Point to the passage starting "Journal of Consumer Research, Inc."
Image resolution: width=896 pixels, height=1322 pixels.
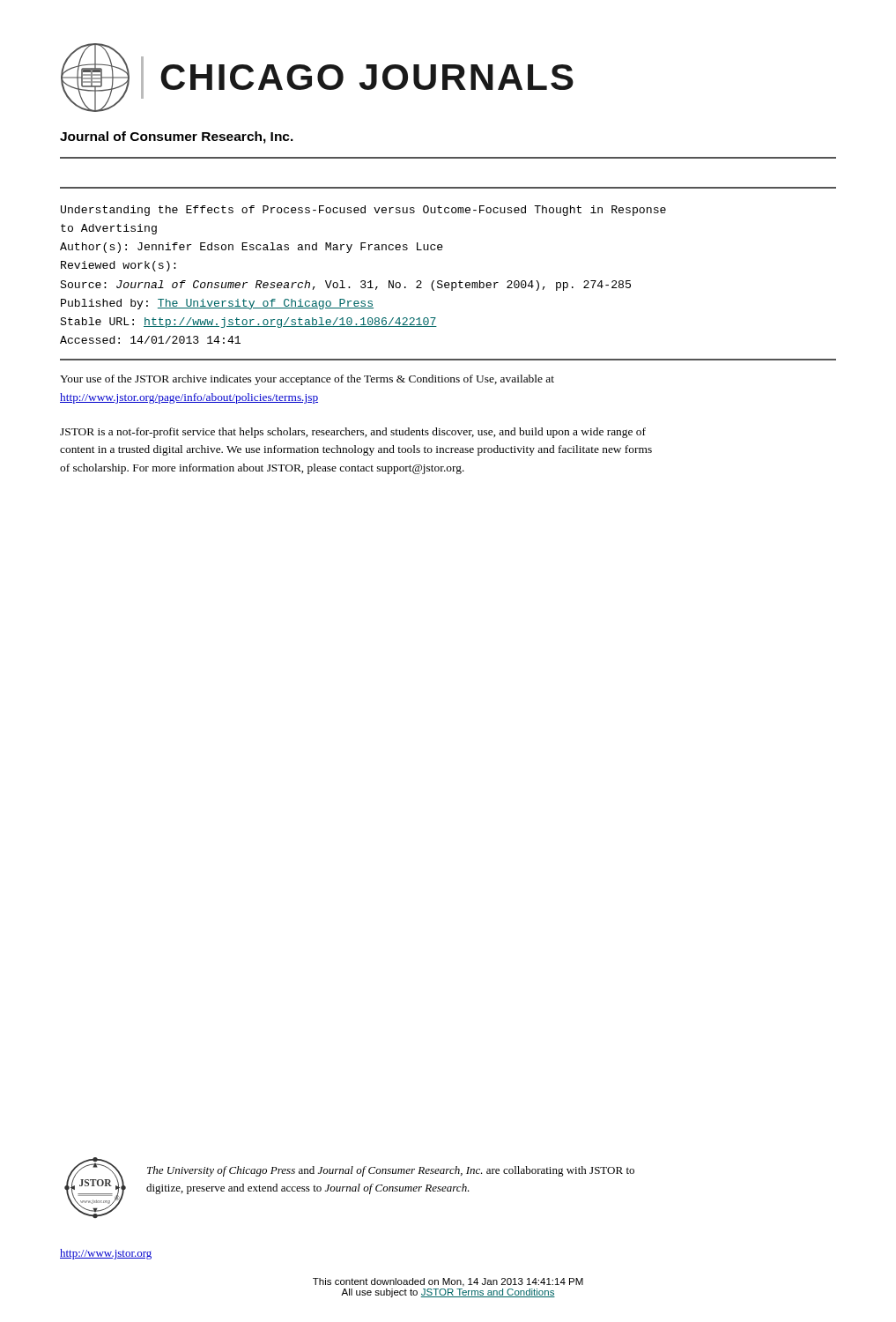tap(177, 136)
